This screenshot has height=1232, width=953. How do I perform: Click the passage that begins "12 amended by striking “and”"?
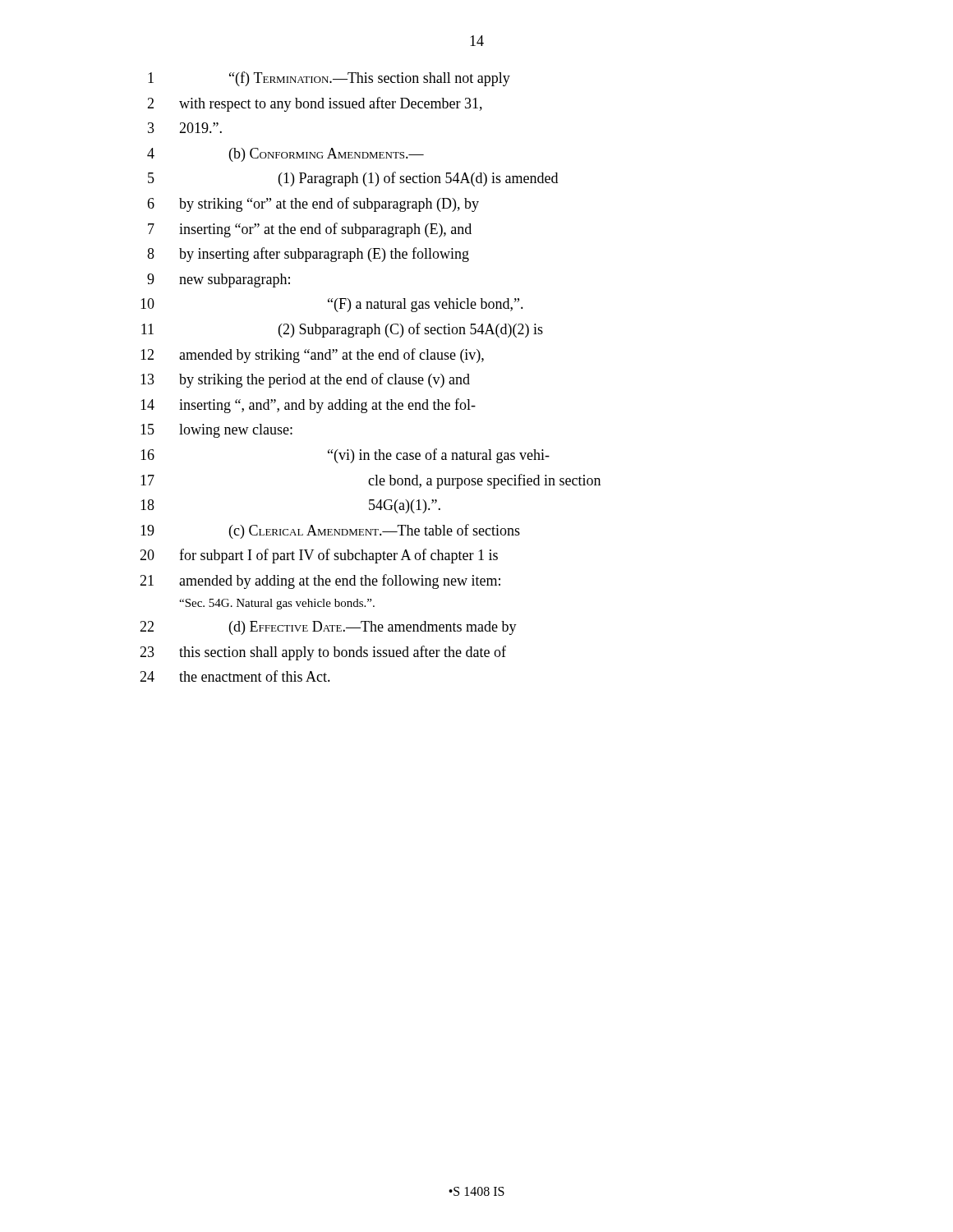pos(485,355)
